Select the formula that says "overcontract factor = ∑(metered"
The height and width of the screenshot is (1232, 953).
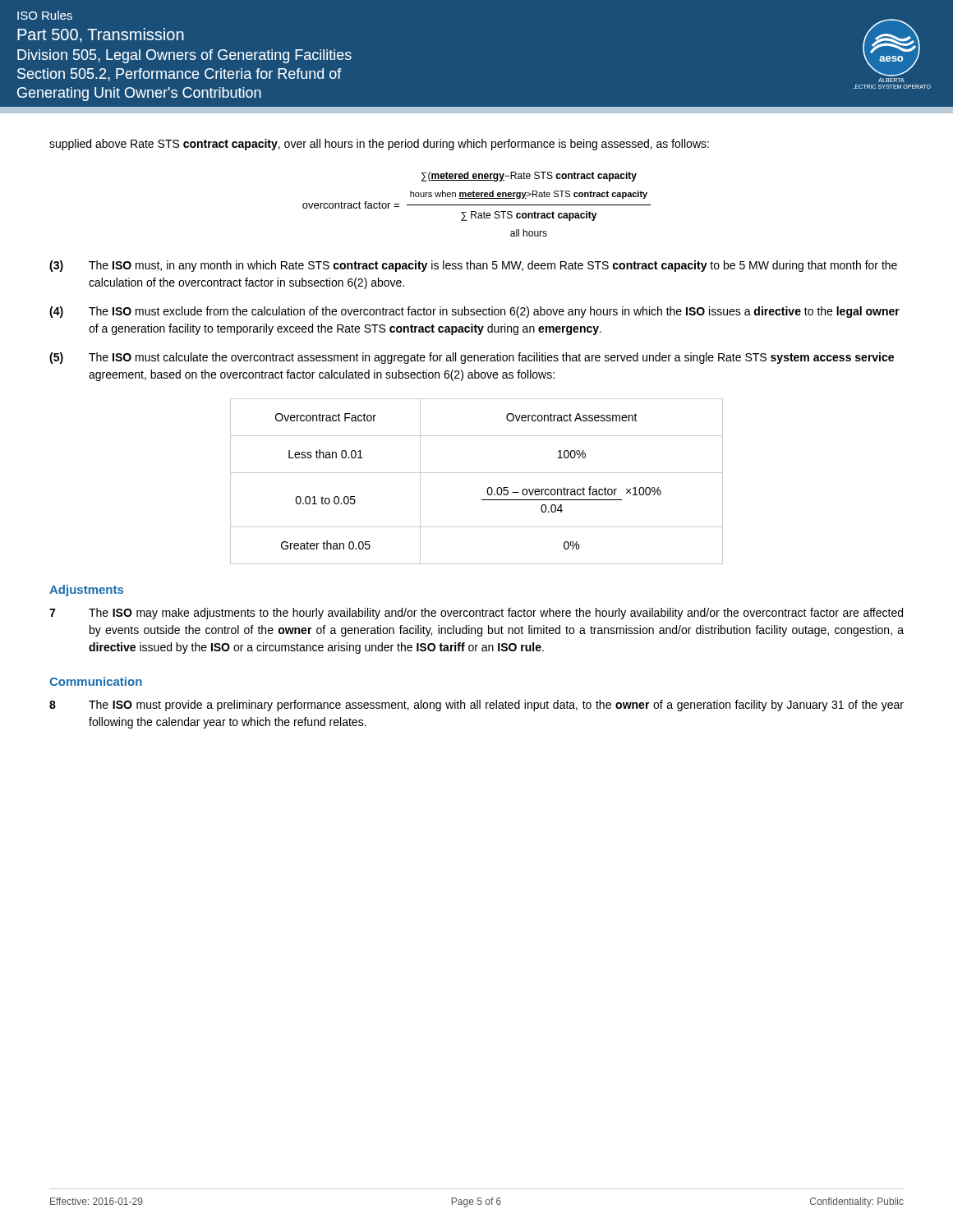click(476, 205)
